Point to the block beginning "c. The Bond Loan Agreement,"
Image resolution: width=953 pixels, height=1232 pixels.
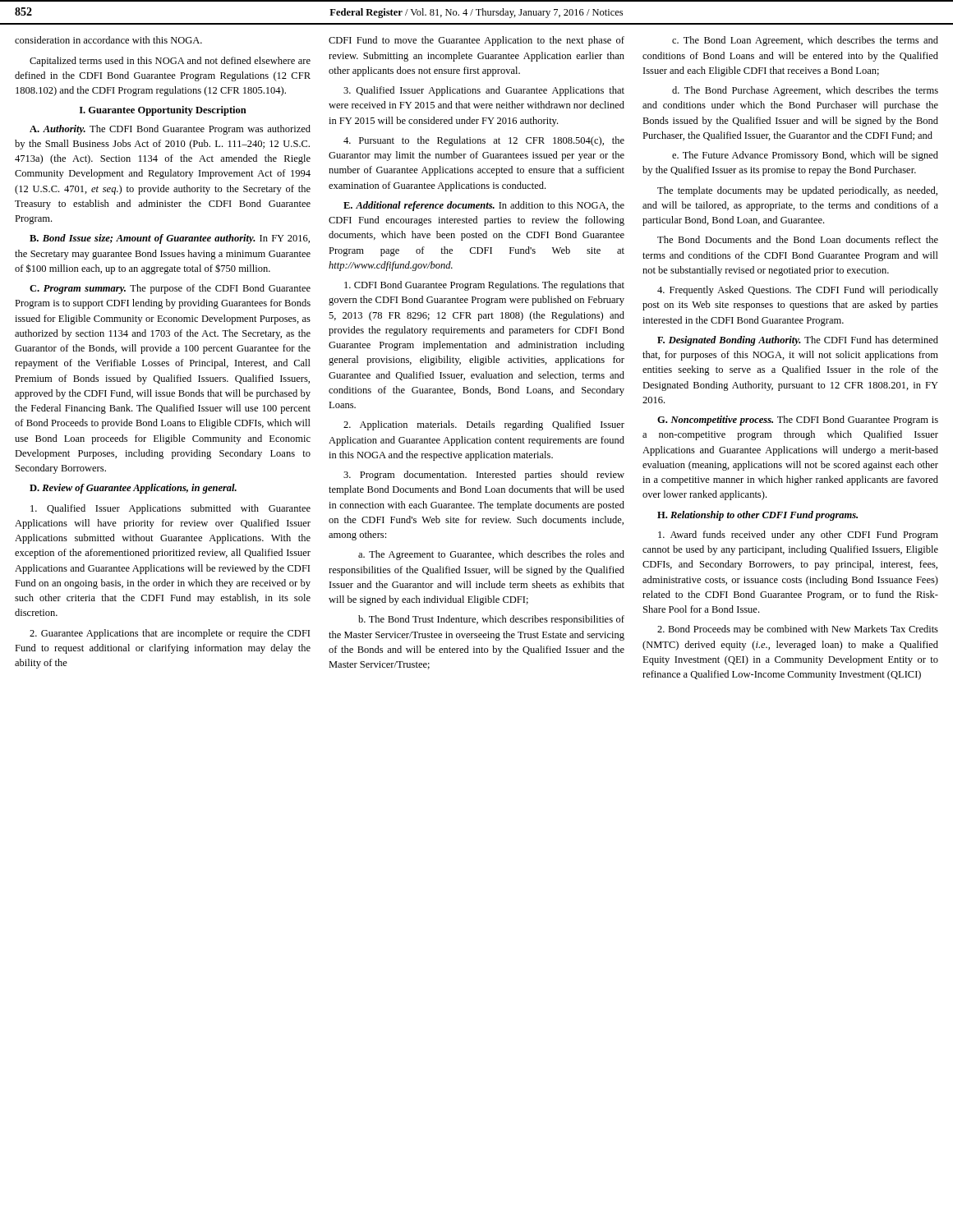pyautogui.click(x=790, y=358)
